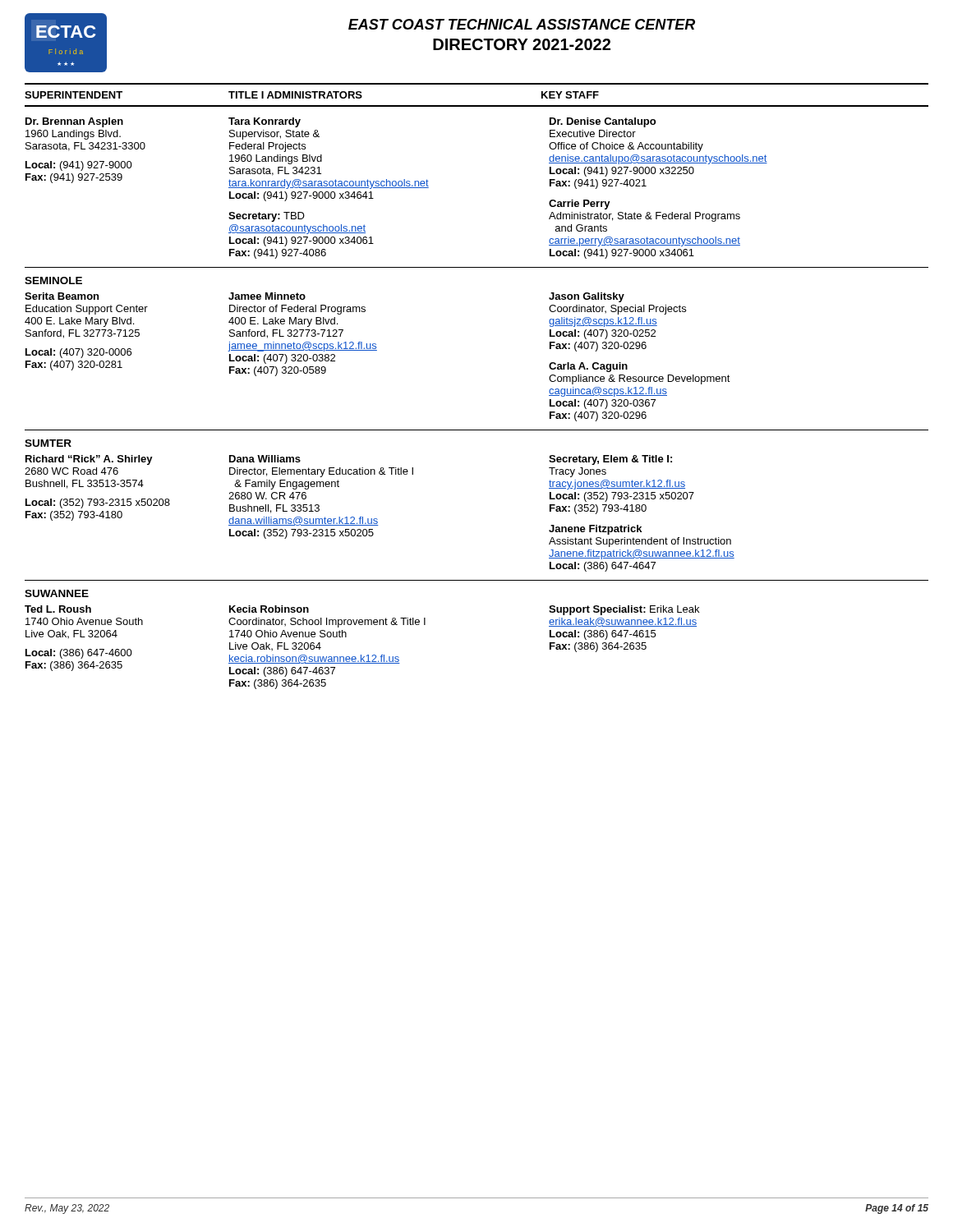Locate the text block that reads "Richard “Rick” A. Shirley 2680 WC Road"
The image size is (953, 1232).
click(127, 487)
